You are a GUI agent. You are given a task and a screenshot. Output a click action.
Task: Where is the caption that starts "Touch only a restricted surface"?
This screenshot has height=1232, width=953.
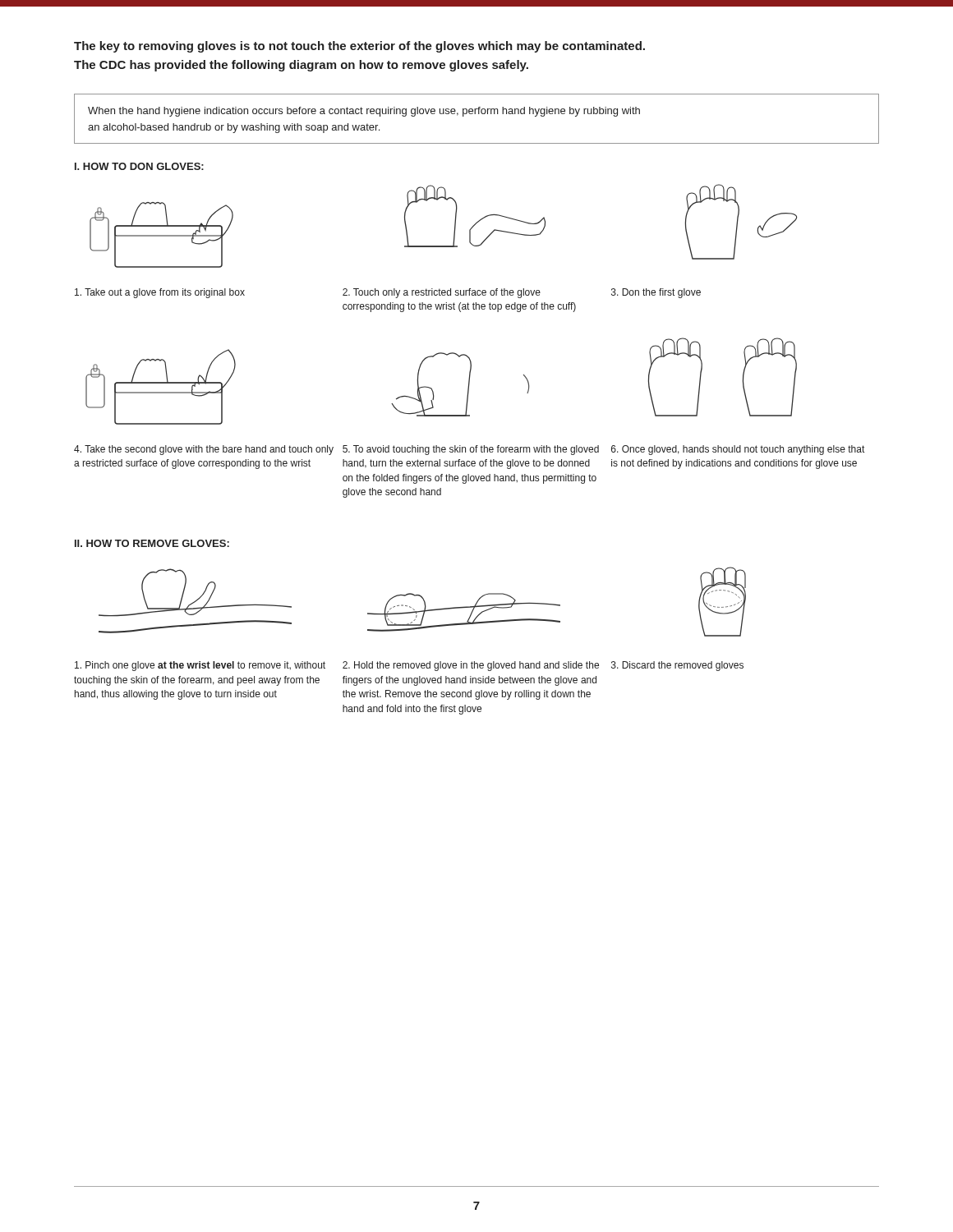[459, 300]
